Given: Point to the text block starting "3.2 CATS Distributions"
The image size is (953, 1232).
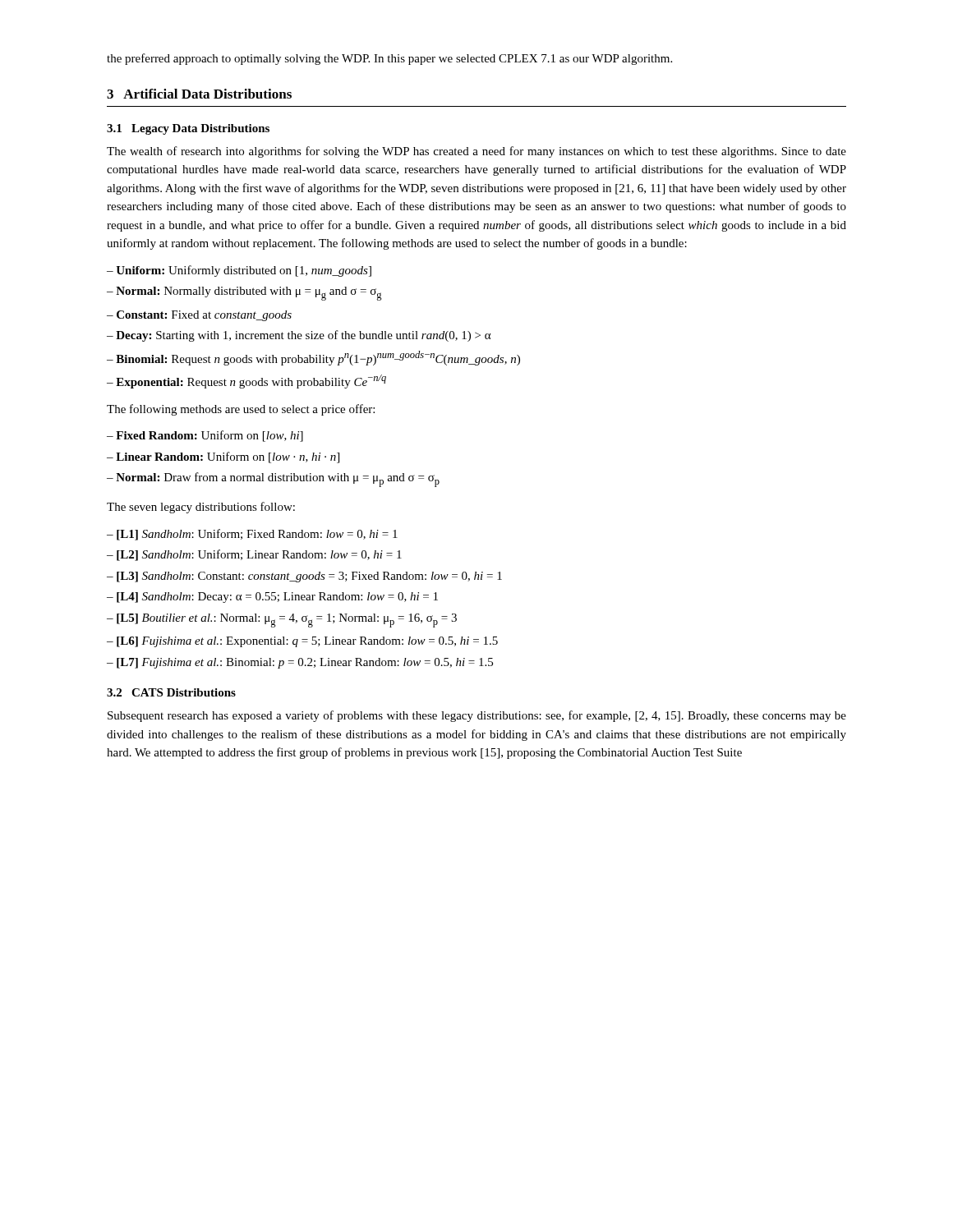Looking at the screenshot, I should [x=171, y=692].
